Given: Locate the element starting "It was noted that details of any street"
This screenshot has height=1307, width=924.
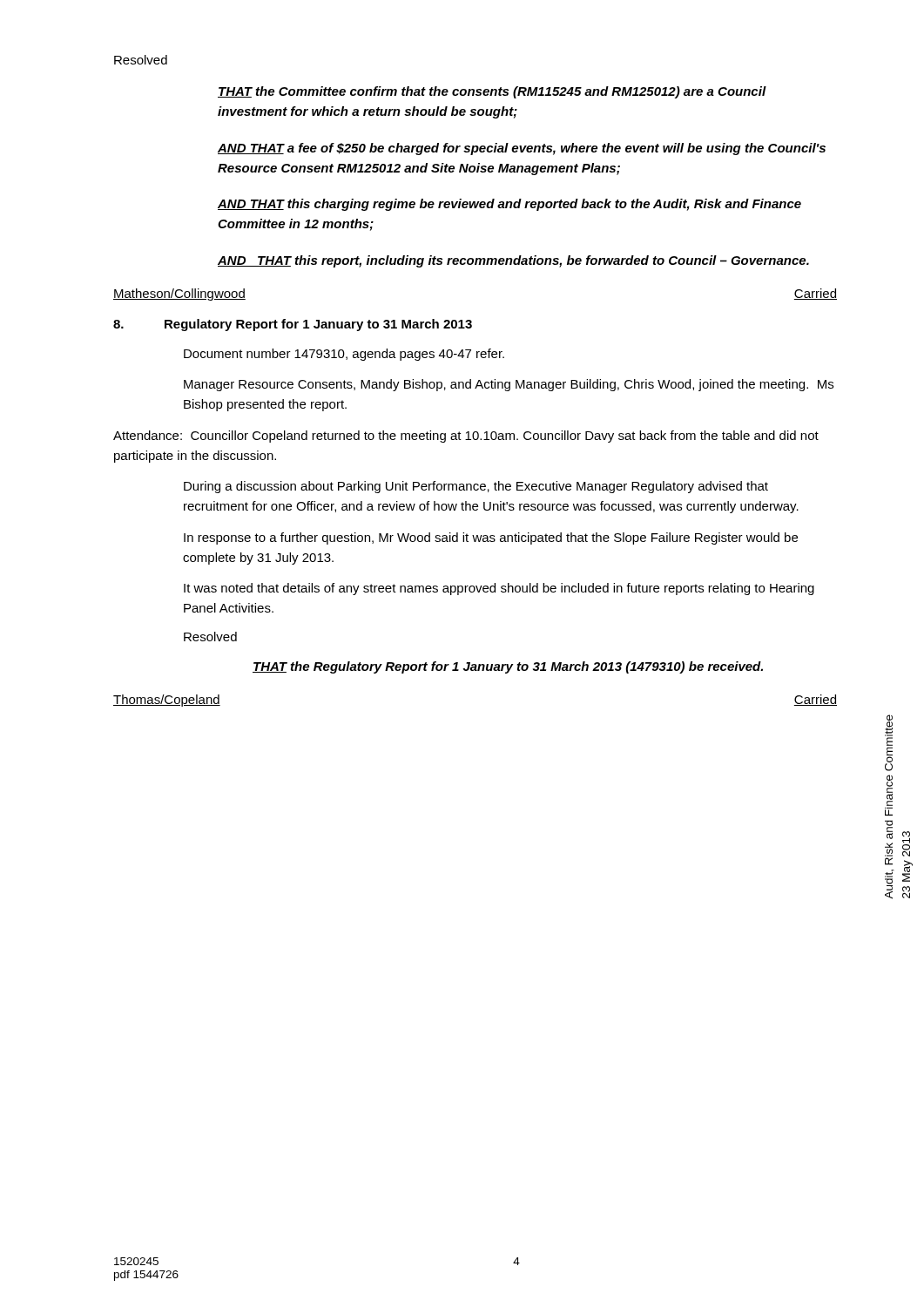Looking at the screenshot, I should 499,598.
